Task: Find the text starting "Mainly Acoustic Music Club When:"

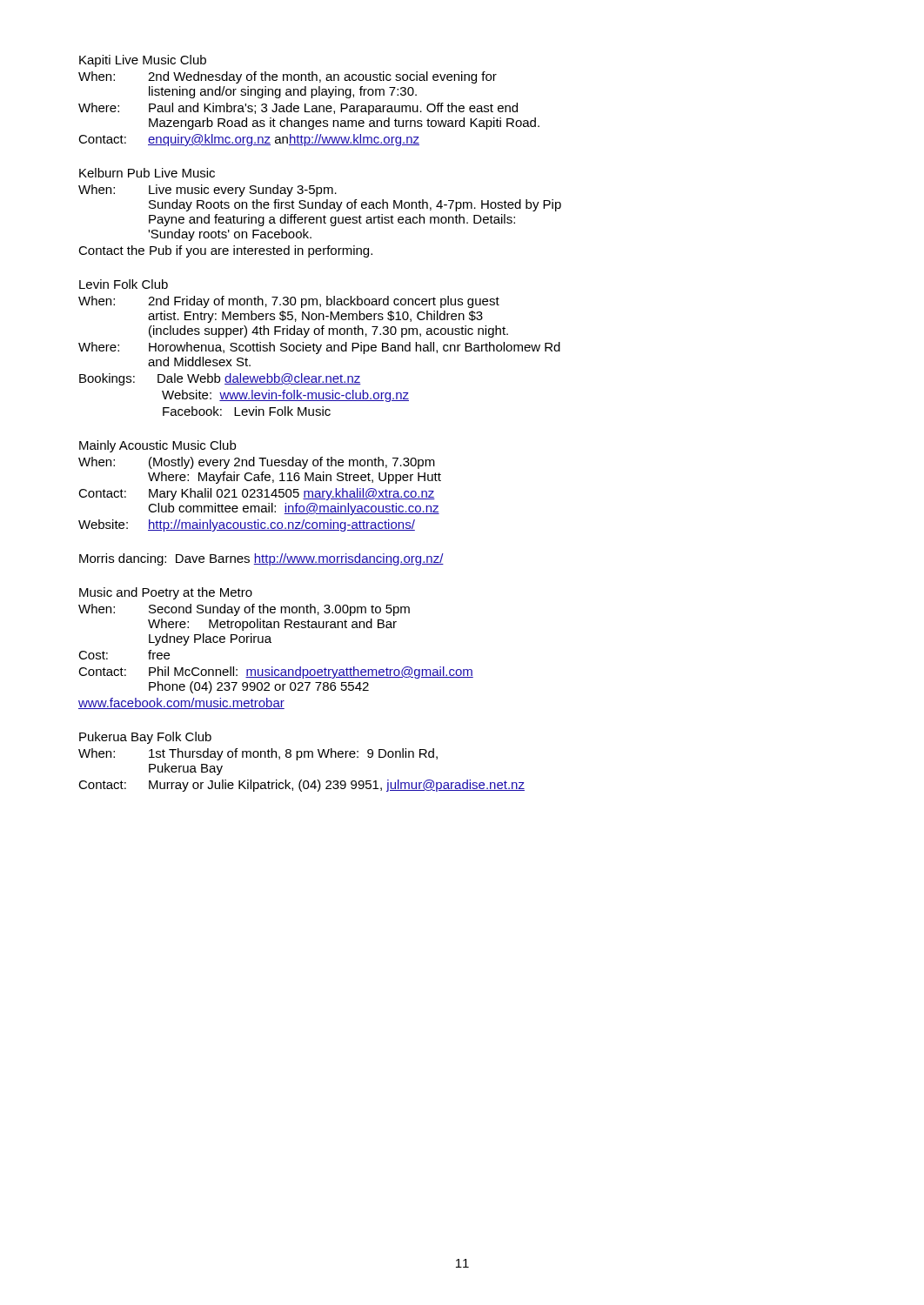Action: pyautogui.click(x=157, y=446)
